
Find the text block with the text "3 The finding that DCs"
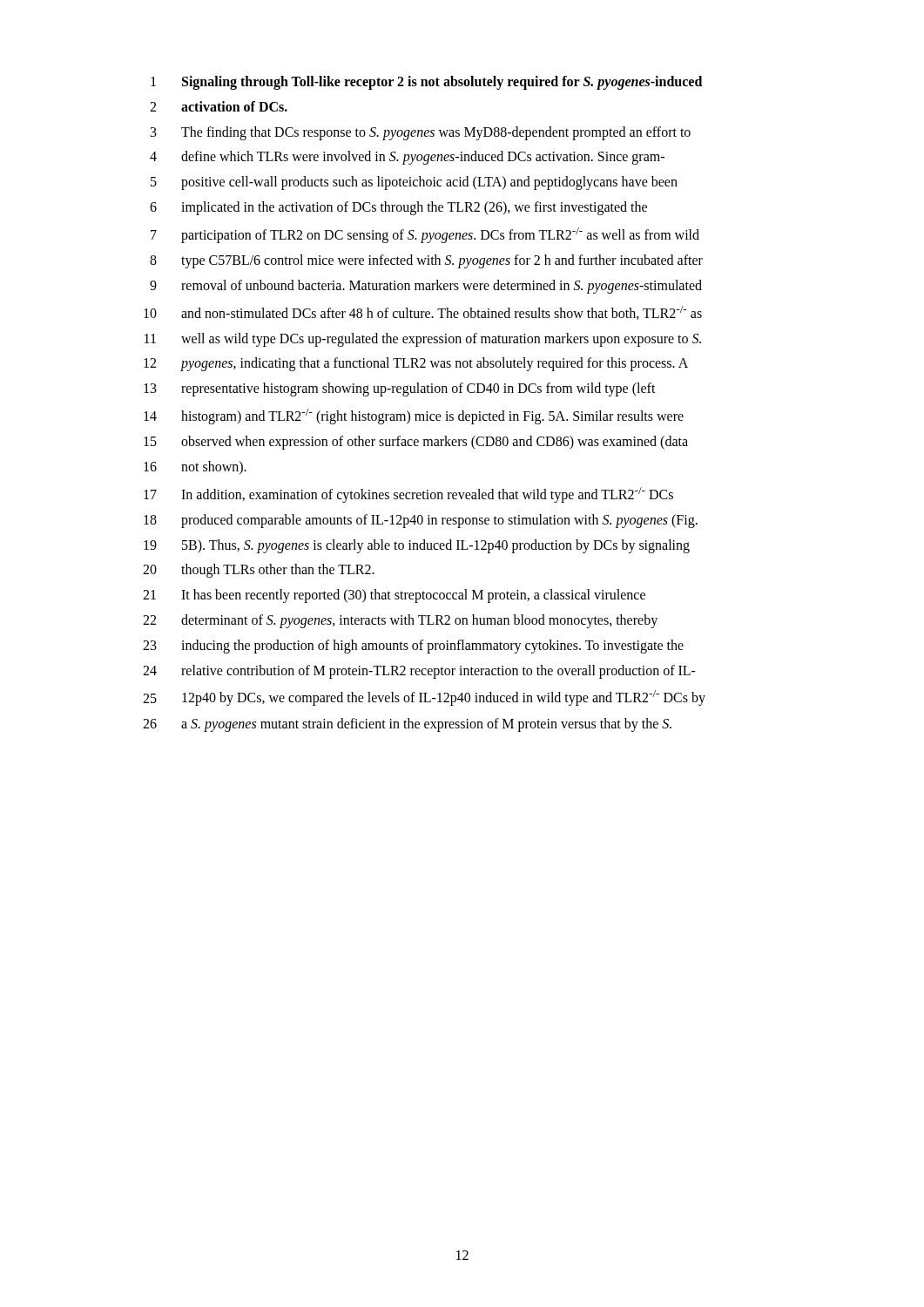point(462,300)
